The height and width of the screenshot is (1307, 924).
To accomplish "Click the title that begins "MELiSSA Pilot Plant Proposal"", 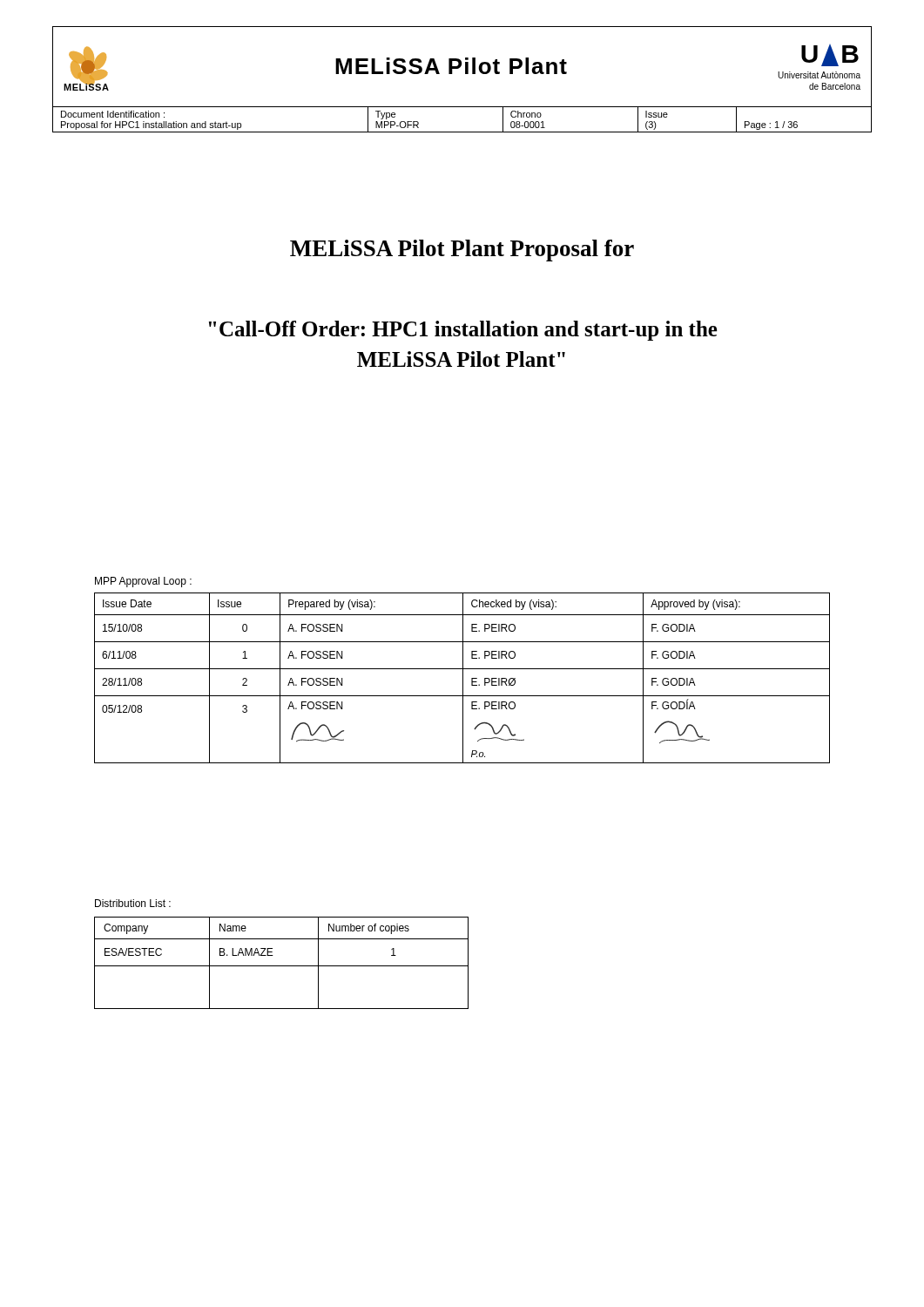I will 462,249.
